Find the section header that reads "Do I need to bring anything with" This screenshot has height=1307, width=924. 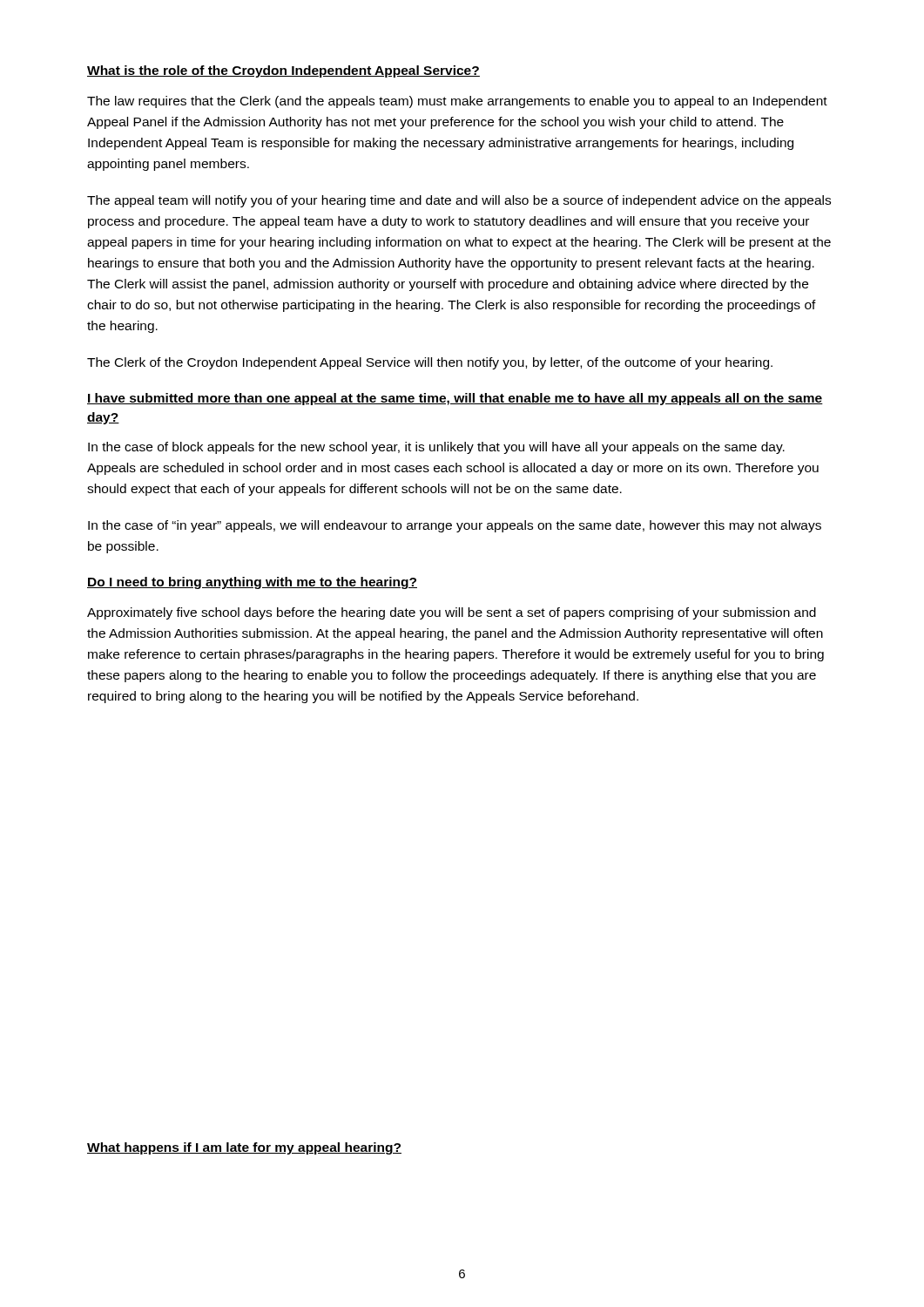(x=252, y=582)
